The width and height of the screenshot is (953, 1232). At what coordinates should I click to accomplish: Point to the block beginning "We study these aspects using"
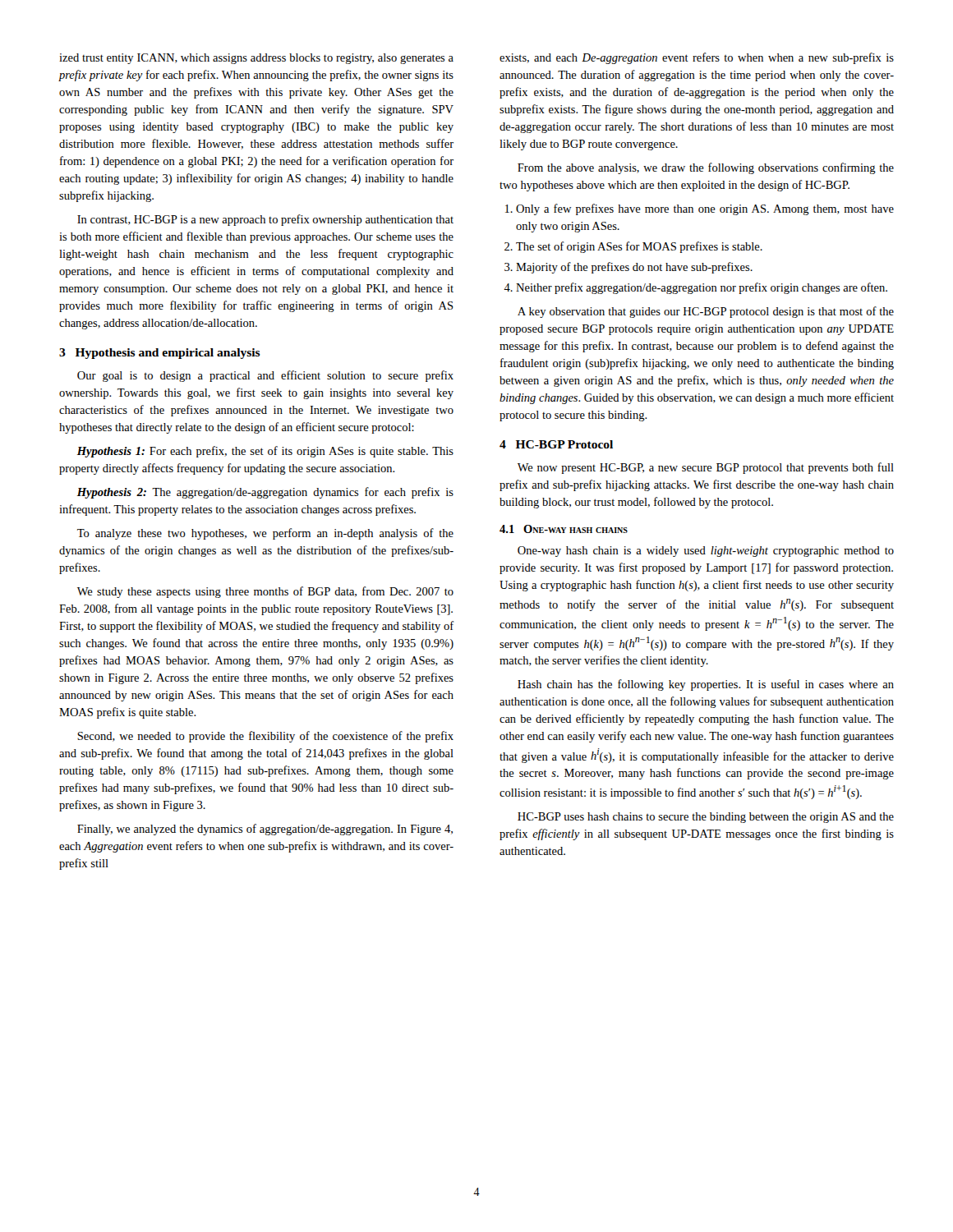[x=256, y=652]
